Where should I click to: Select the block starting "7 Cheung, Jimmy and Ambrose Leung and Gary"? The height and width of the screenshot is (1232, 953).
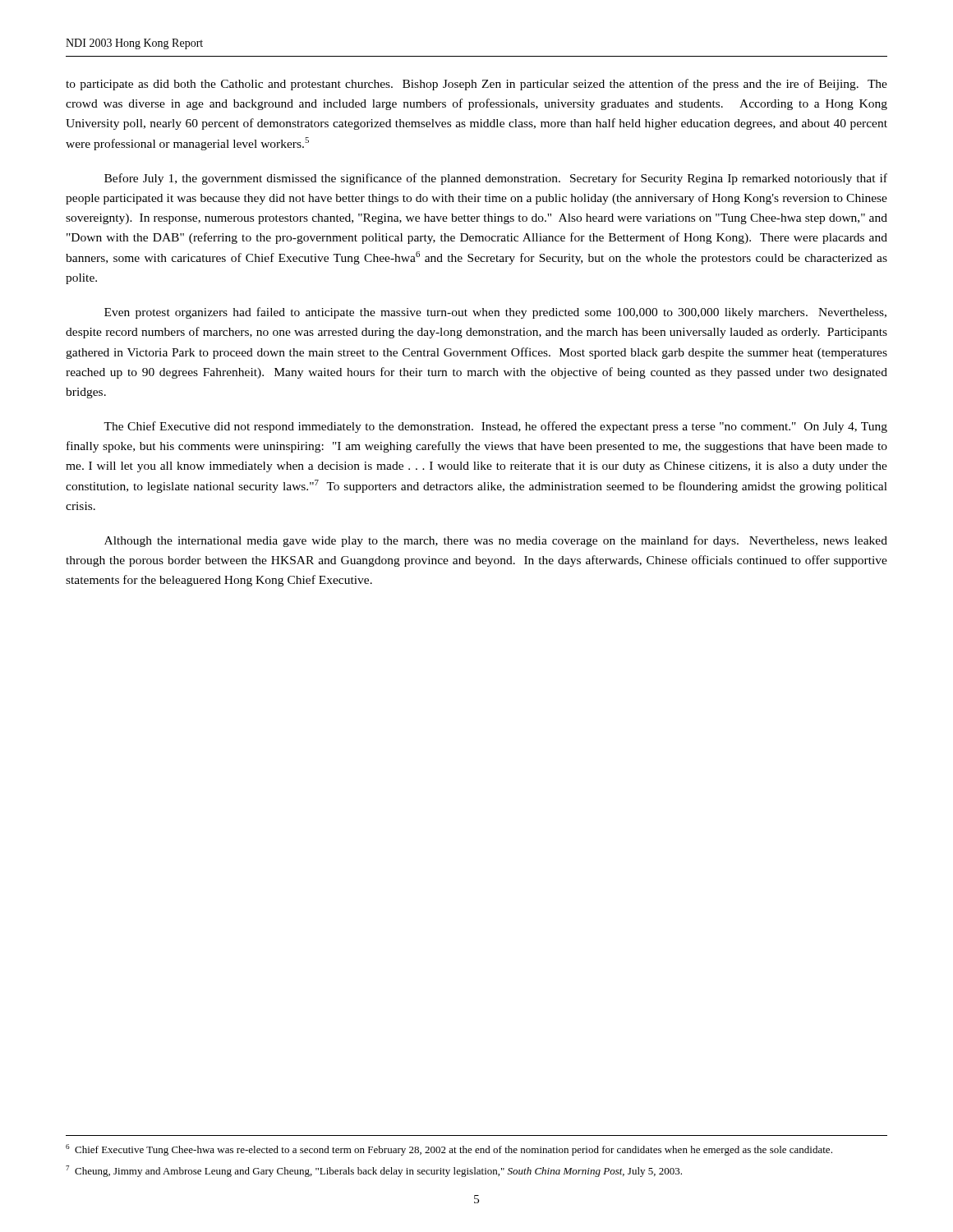[x=374, y=1170]
